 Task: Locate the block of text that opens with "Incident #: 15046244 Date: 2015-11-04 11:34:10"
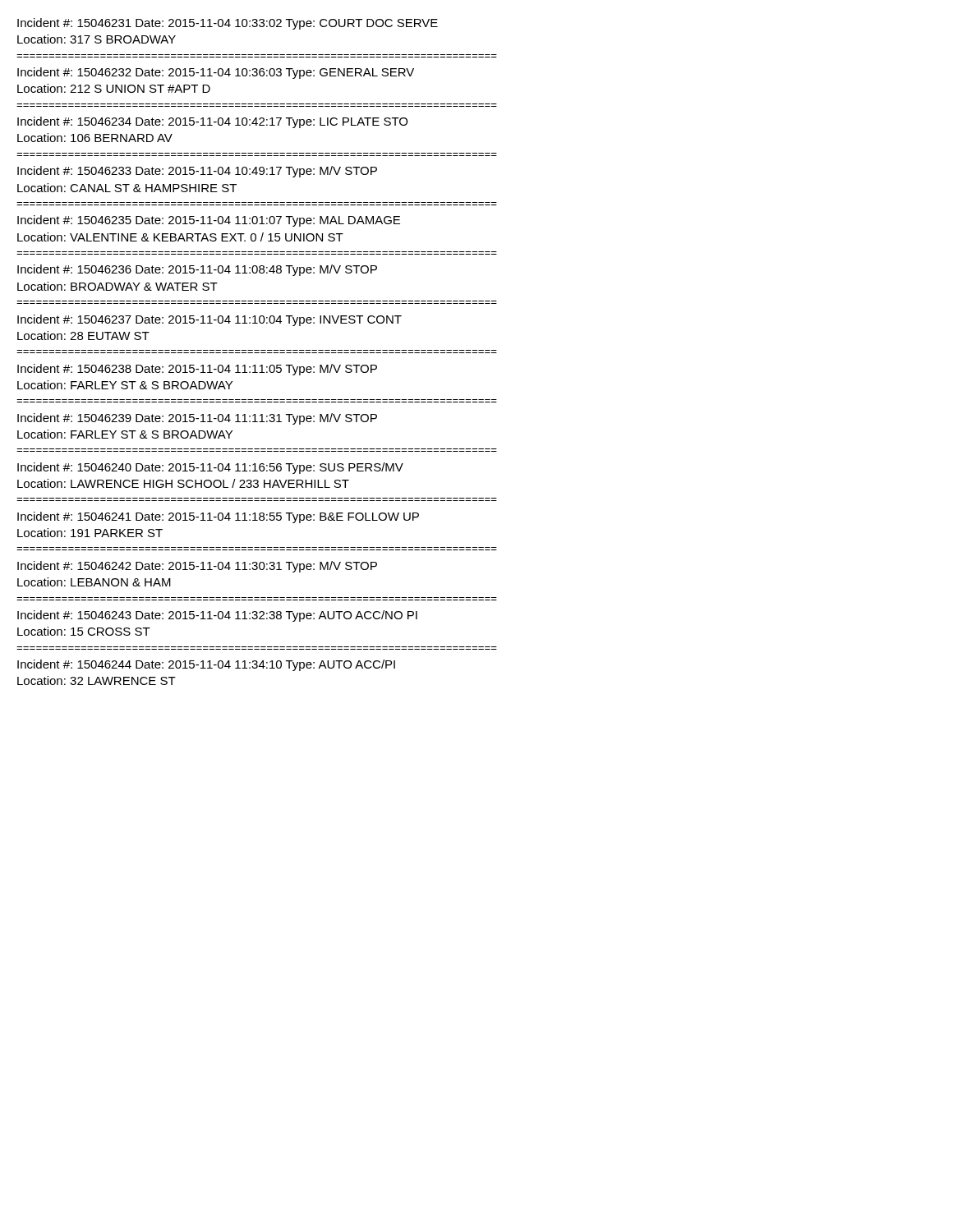tap(206, 665)
